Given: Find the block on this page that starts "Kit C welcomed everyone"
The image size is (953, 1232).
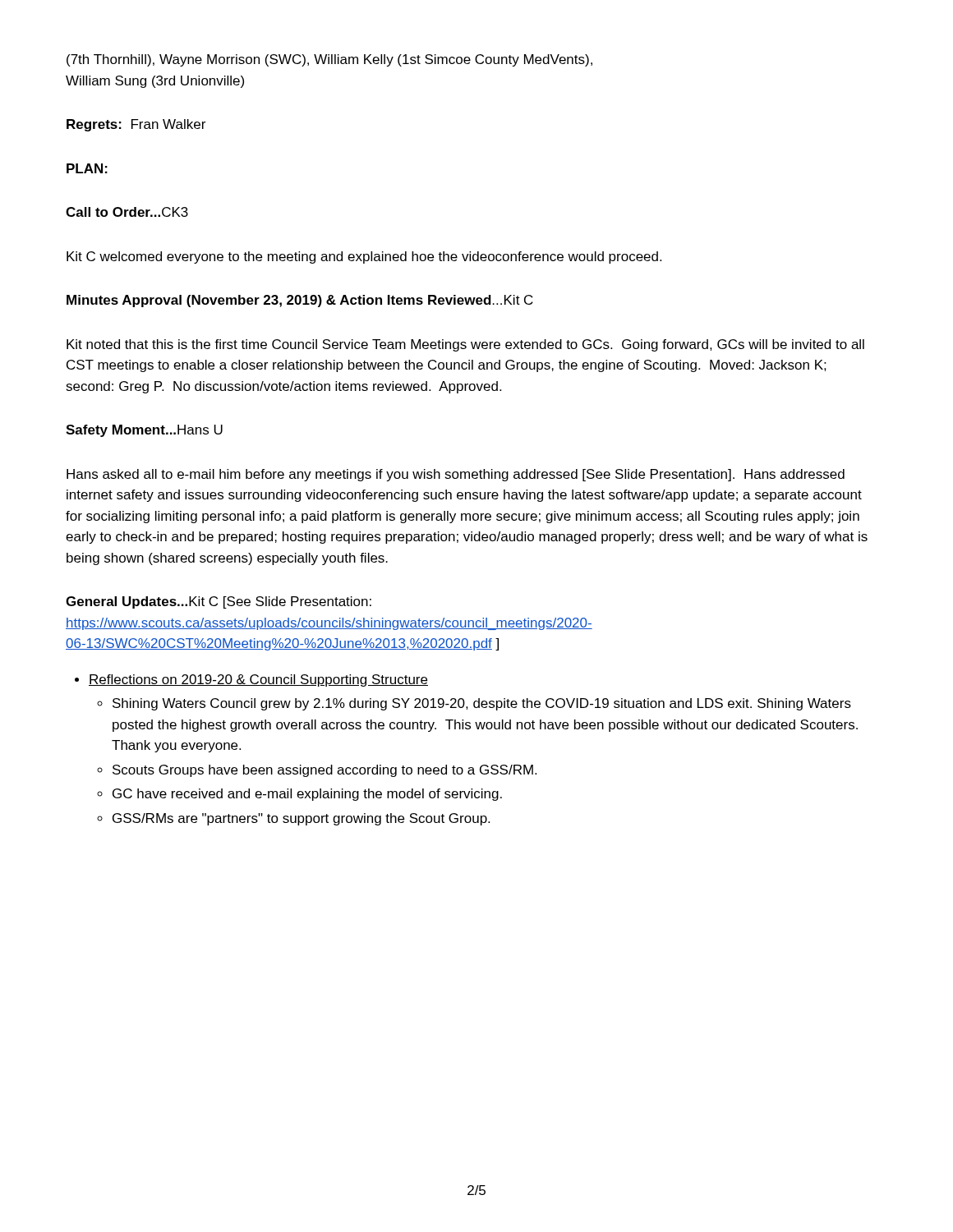Looking at the screenshot, I should [x=364, y=256].
